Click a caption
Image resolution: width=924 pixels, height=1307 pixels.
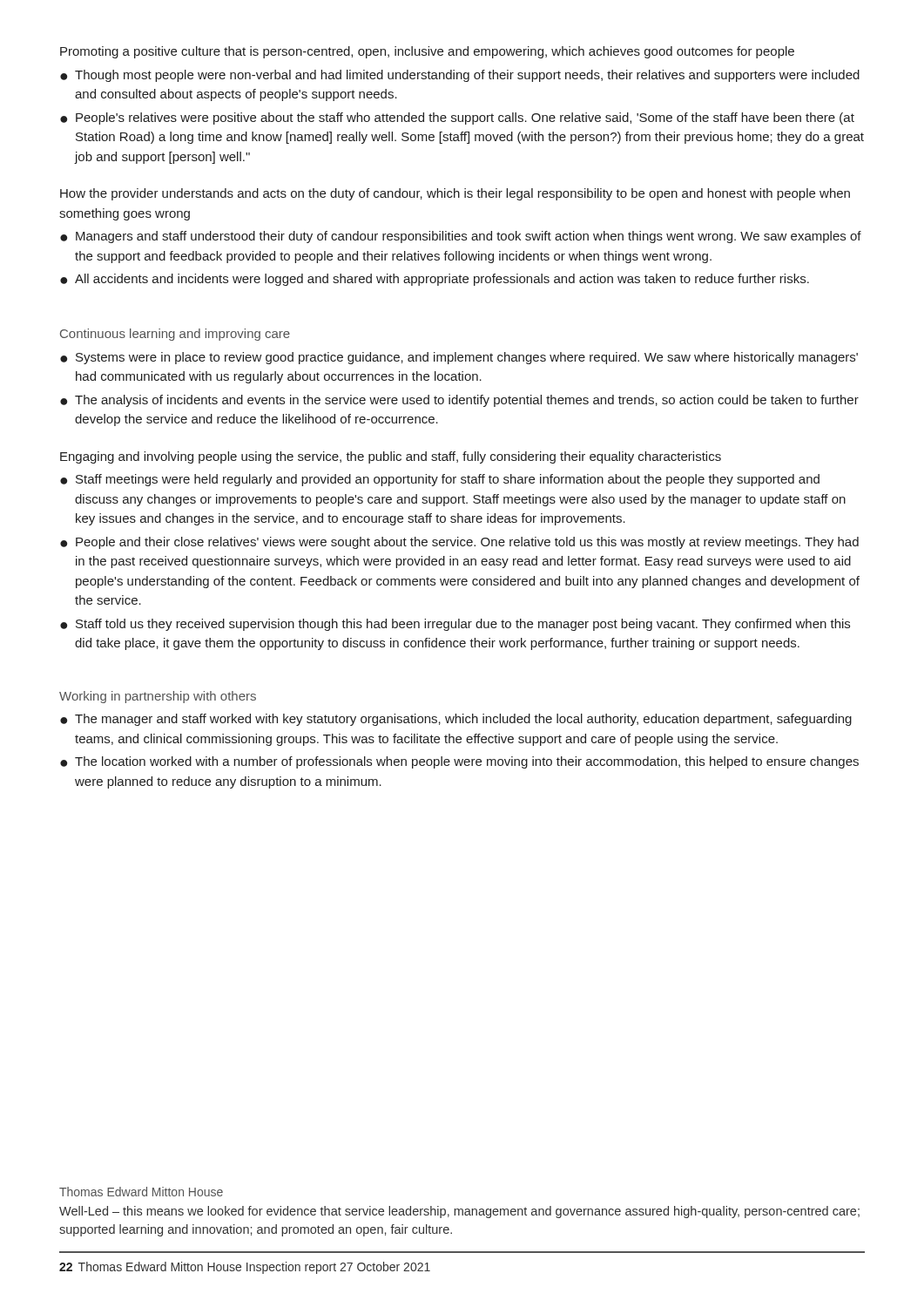pos(141,1192)
